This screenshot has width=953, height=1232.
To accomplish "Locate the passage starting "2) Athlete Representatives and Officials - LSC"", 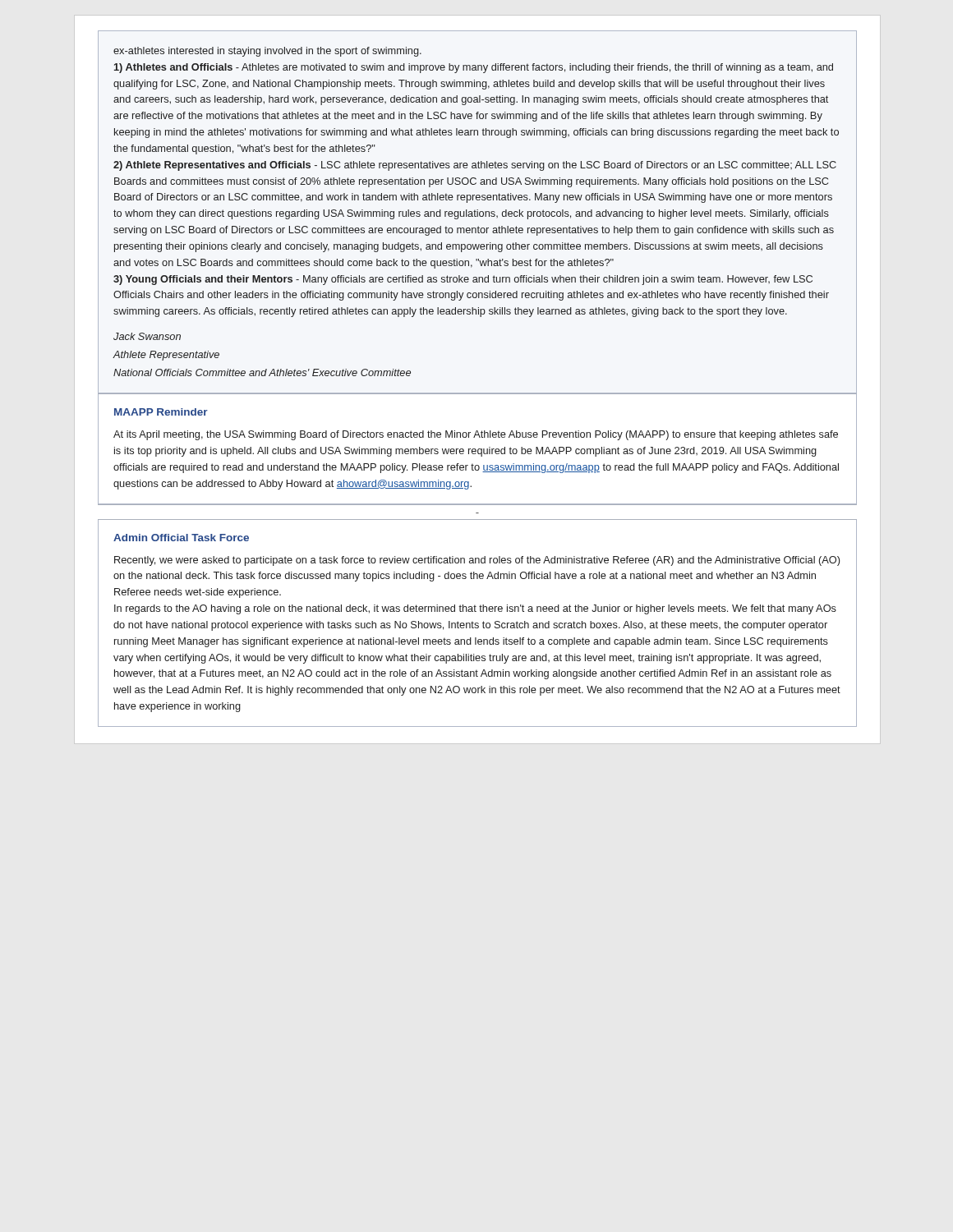I will [477, 214].
